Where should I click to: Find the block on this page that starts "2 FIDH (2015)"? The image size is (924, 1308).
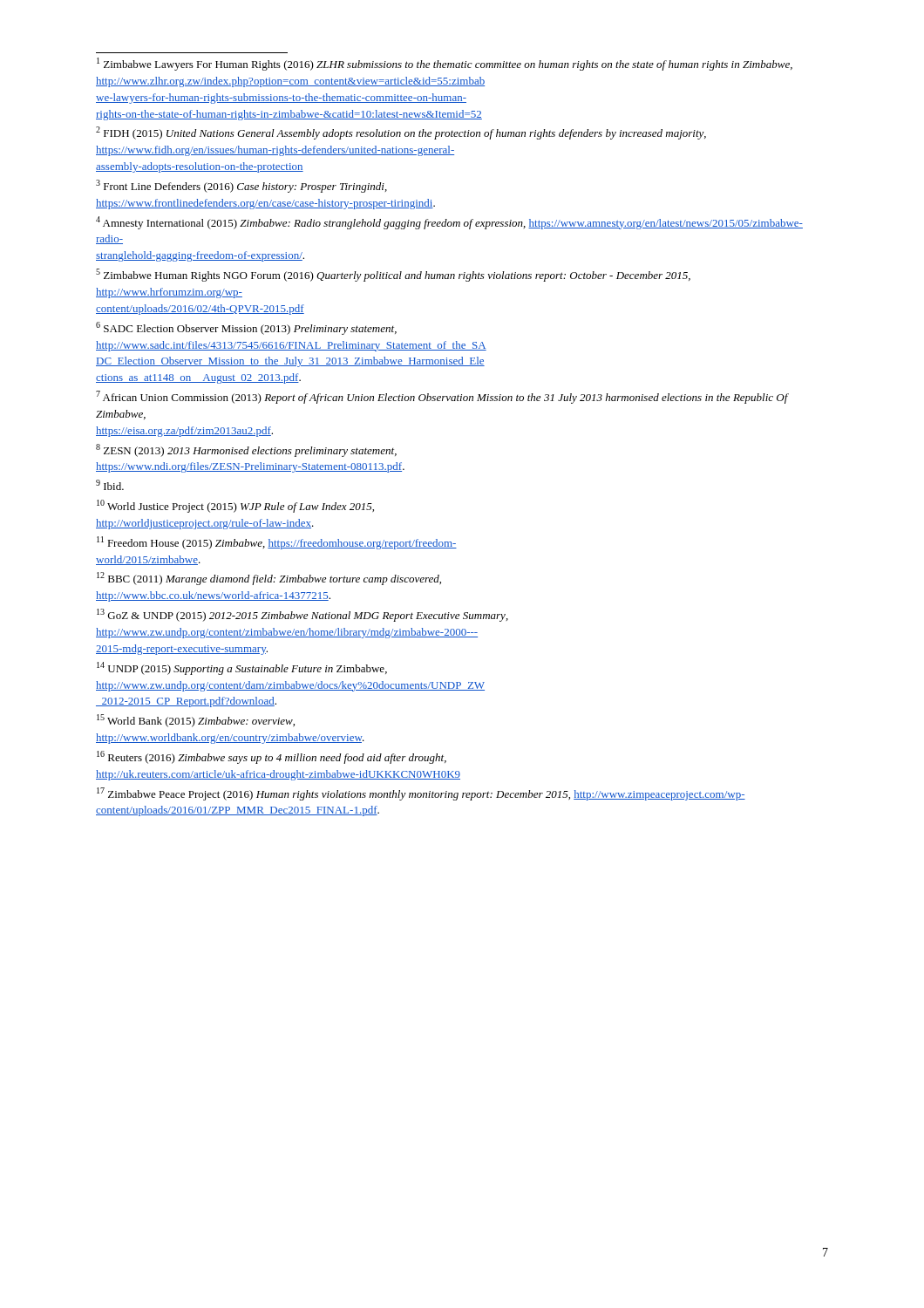click(401, 149)
